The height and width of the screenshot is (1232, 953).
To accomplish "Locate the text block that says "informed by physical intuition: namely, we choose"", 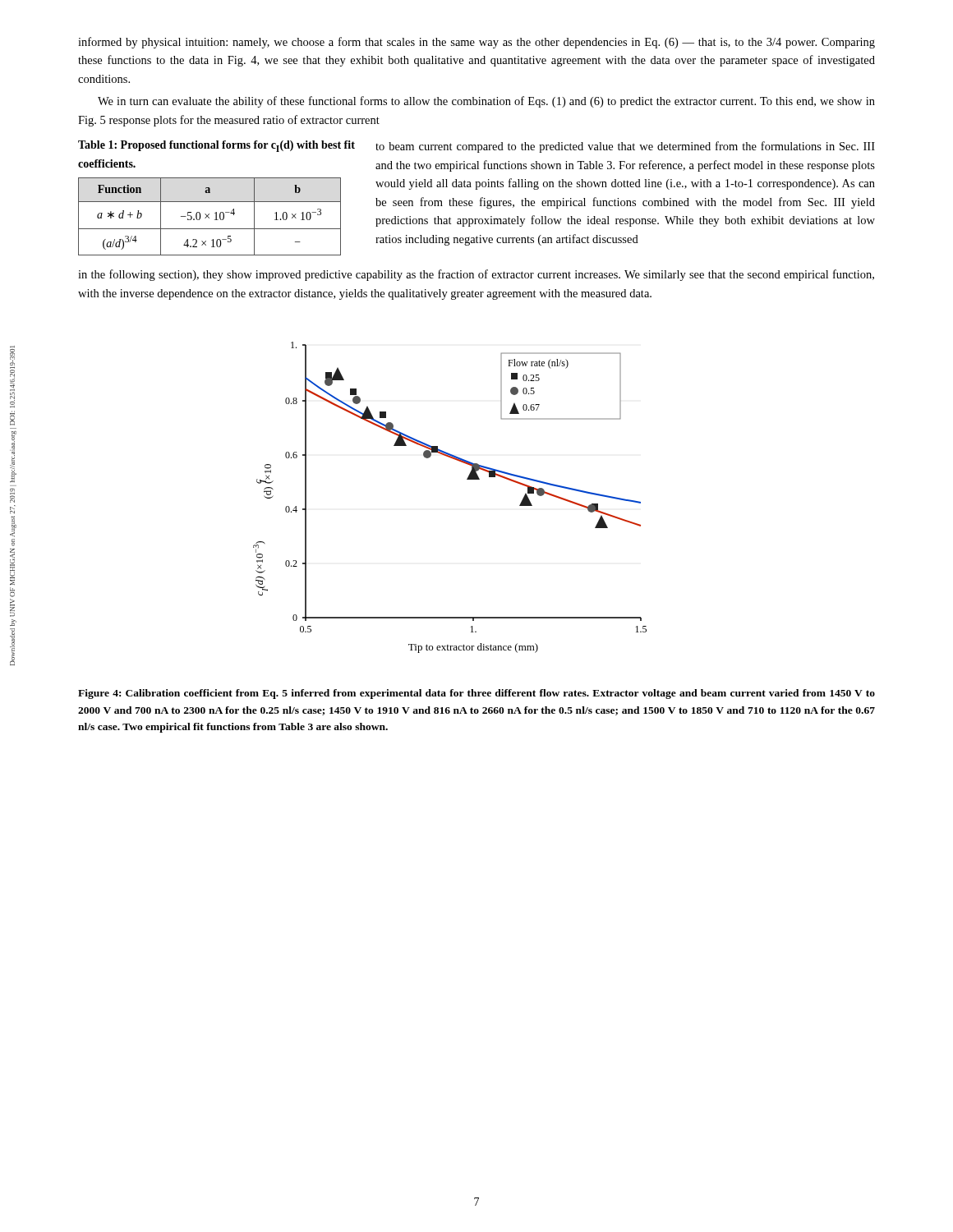I will tap(476, 43).
